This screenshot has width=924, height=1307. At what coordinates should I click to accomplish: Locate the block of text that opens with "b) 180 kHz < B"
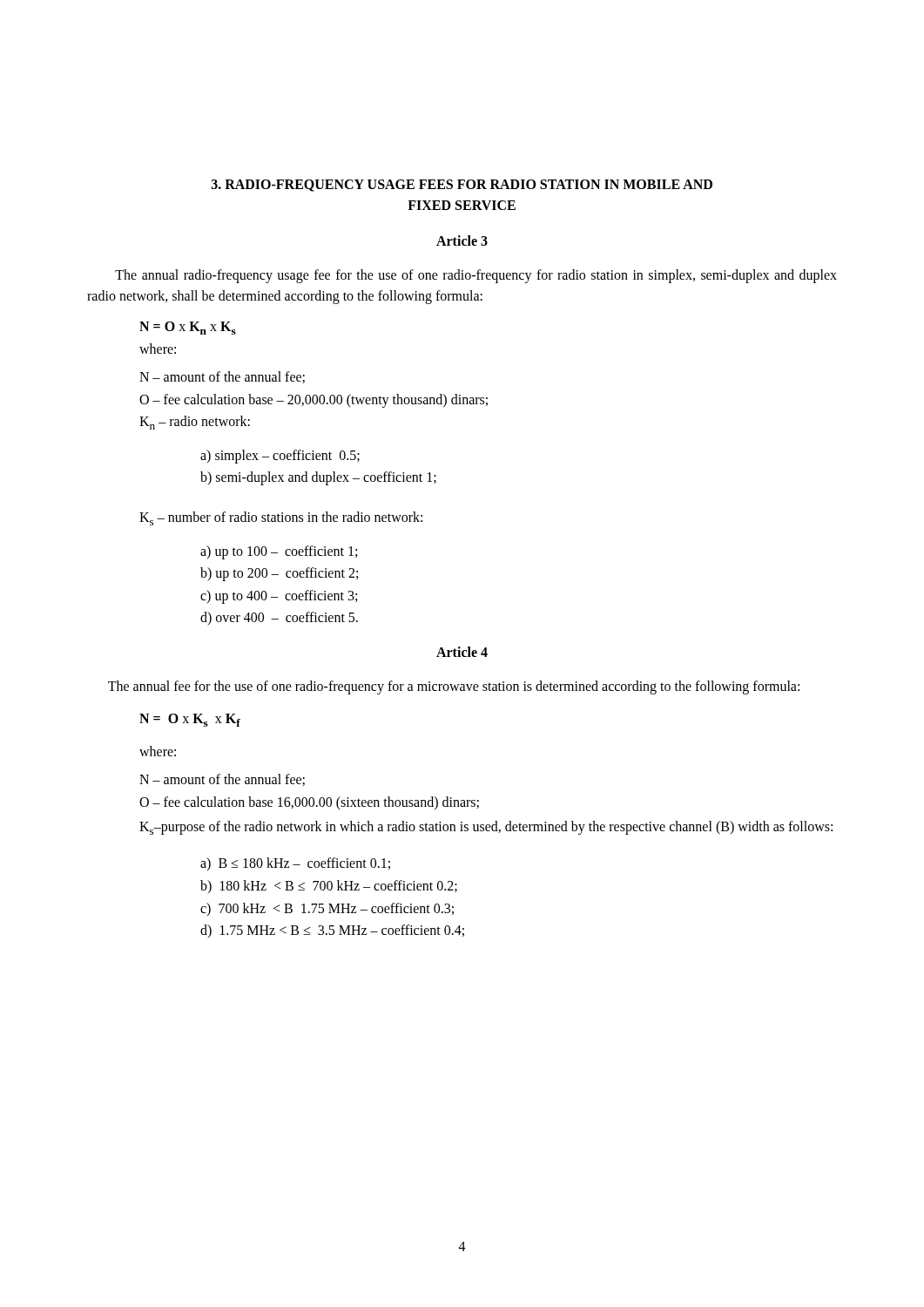point(329,886)
